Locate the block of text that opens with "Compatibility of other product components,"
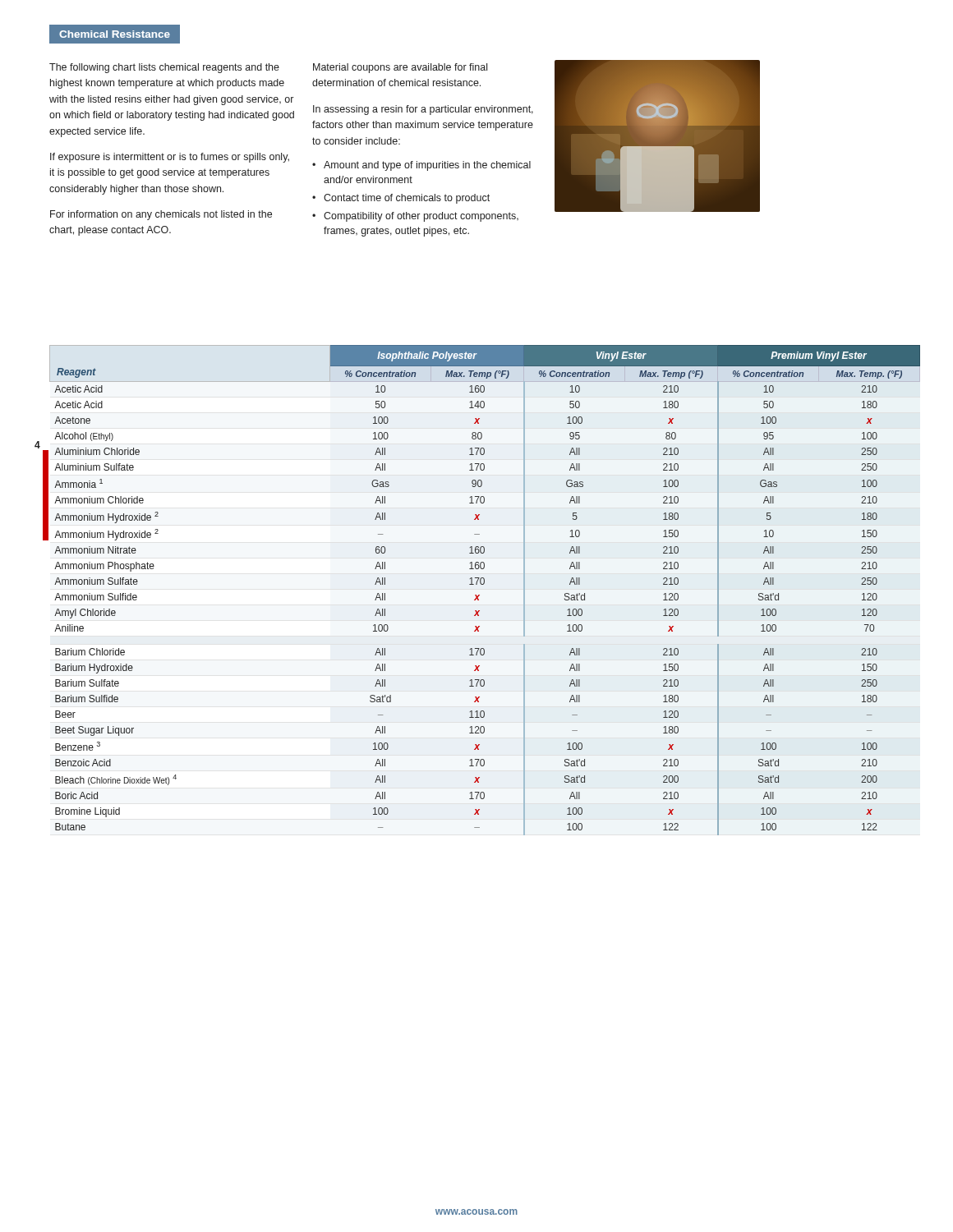 pos(421,224)
